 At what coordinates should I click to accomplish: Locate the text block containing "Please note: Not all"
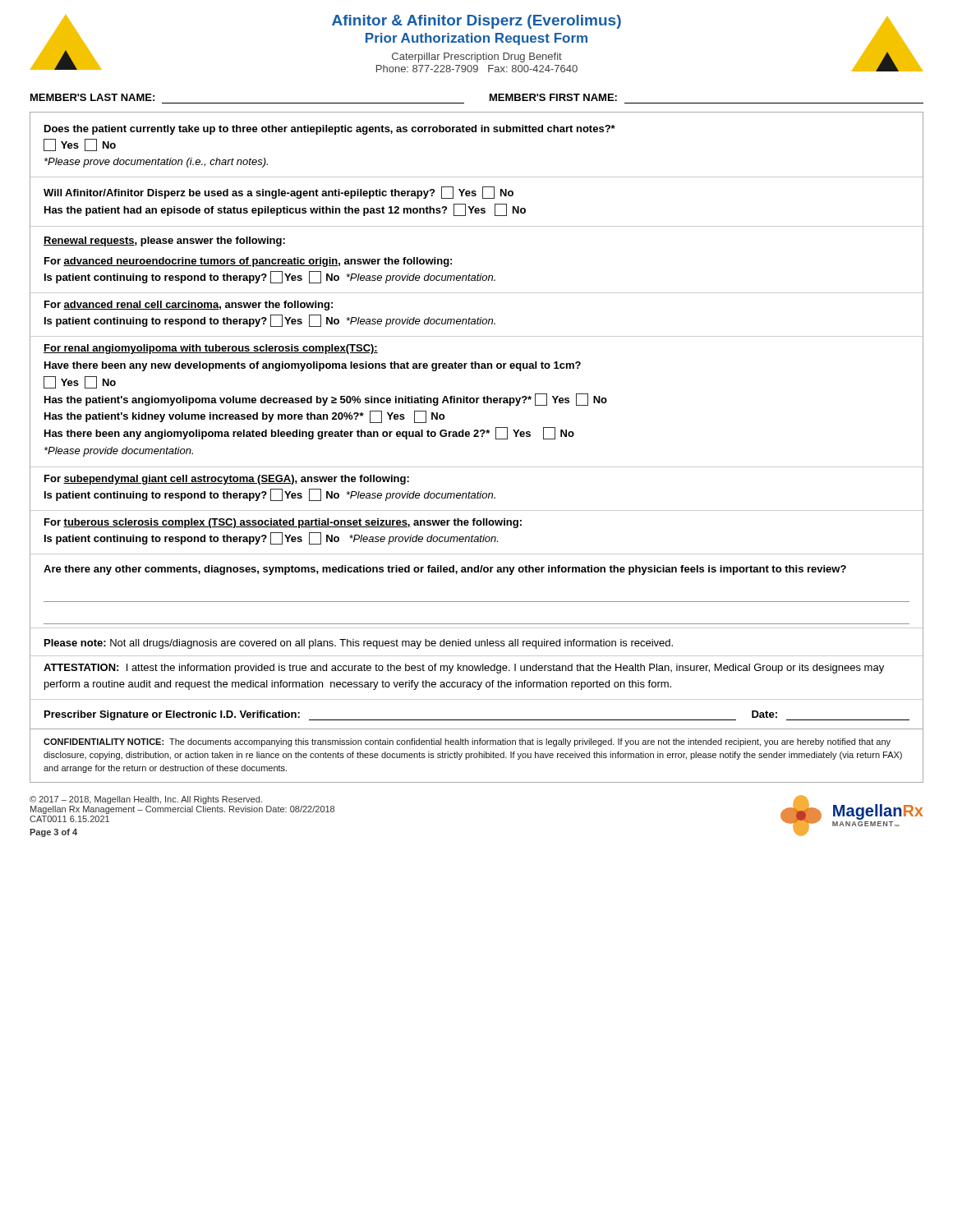click(359, 642)
